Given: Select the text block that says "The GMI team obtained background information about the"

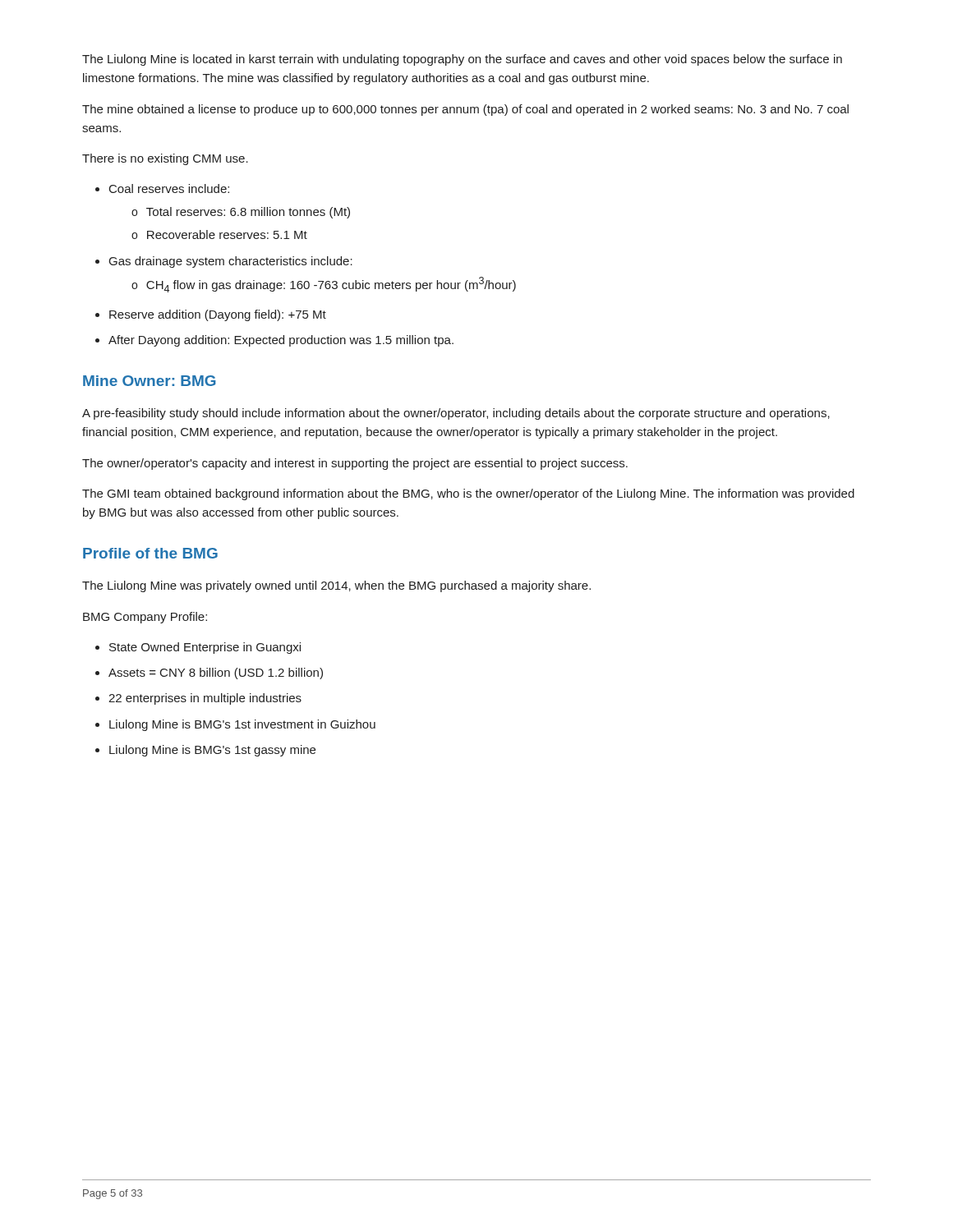Looking at the screenshot, I should (x=468, y=503).
